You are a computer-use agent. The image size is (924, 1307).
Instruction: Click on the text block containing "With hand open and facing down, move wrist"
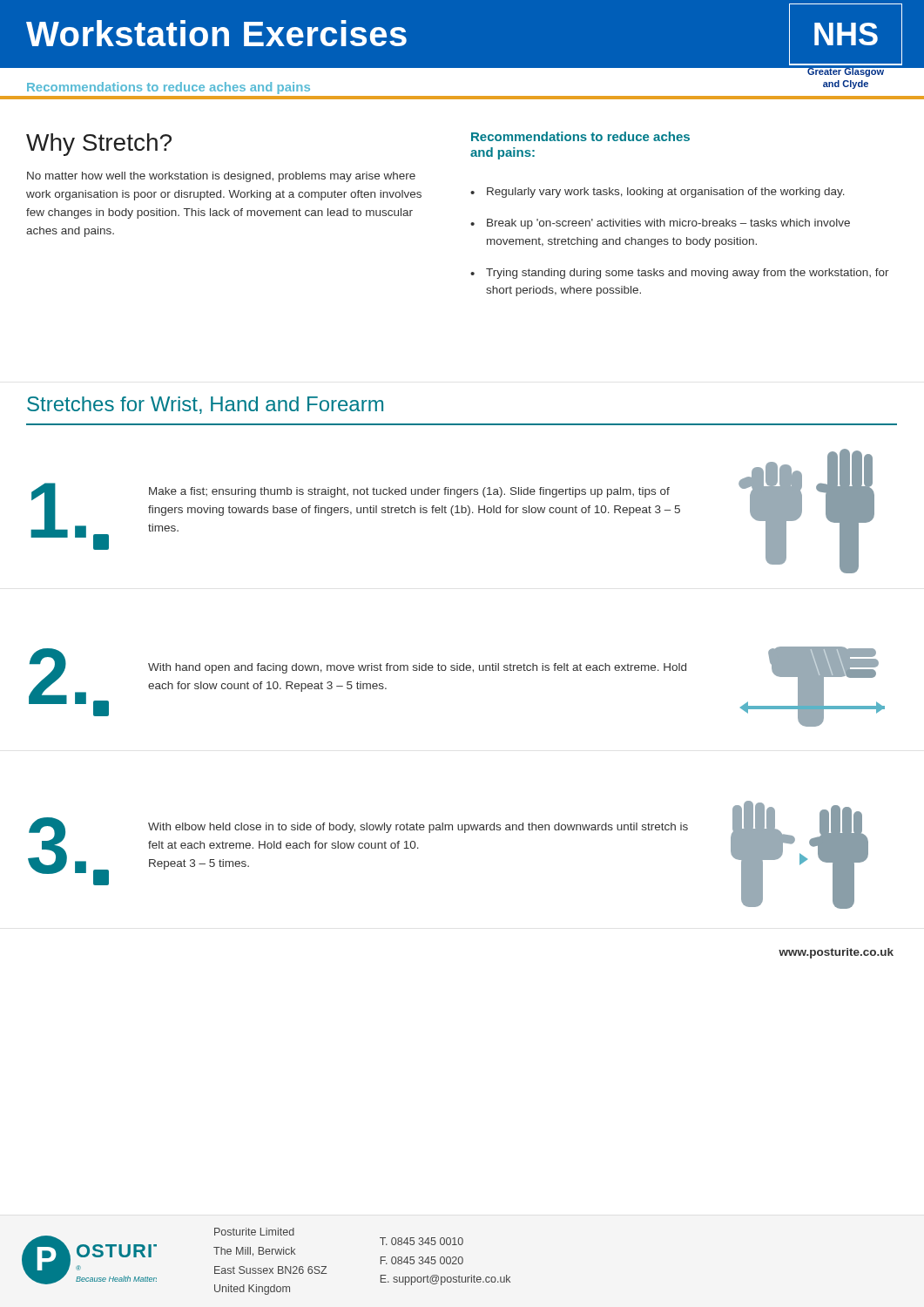coord(418,676)
